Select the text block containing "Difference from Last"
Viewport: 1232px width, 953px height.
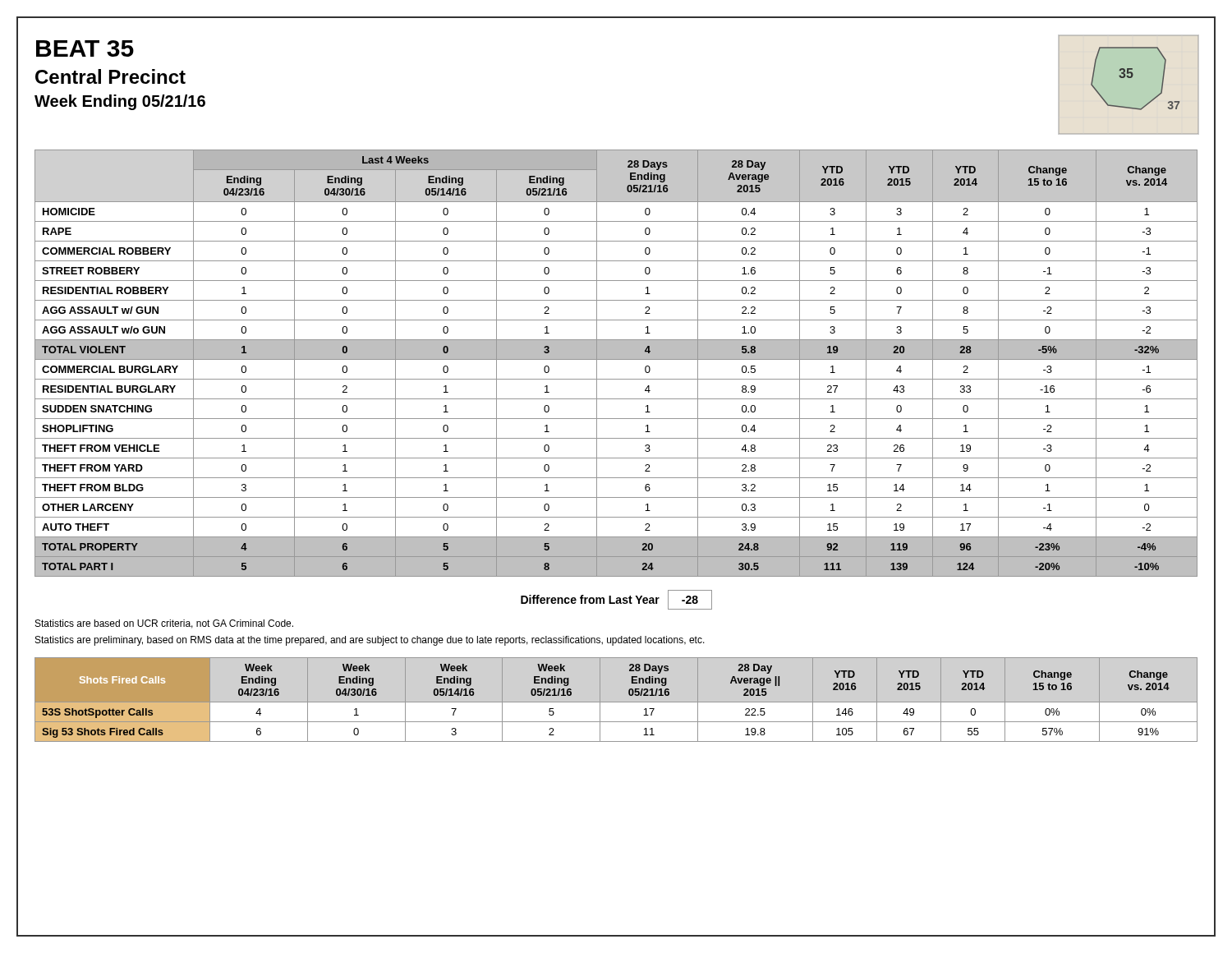616,600
